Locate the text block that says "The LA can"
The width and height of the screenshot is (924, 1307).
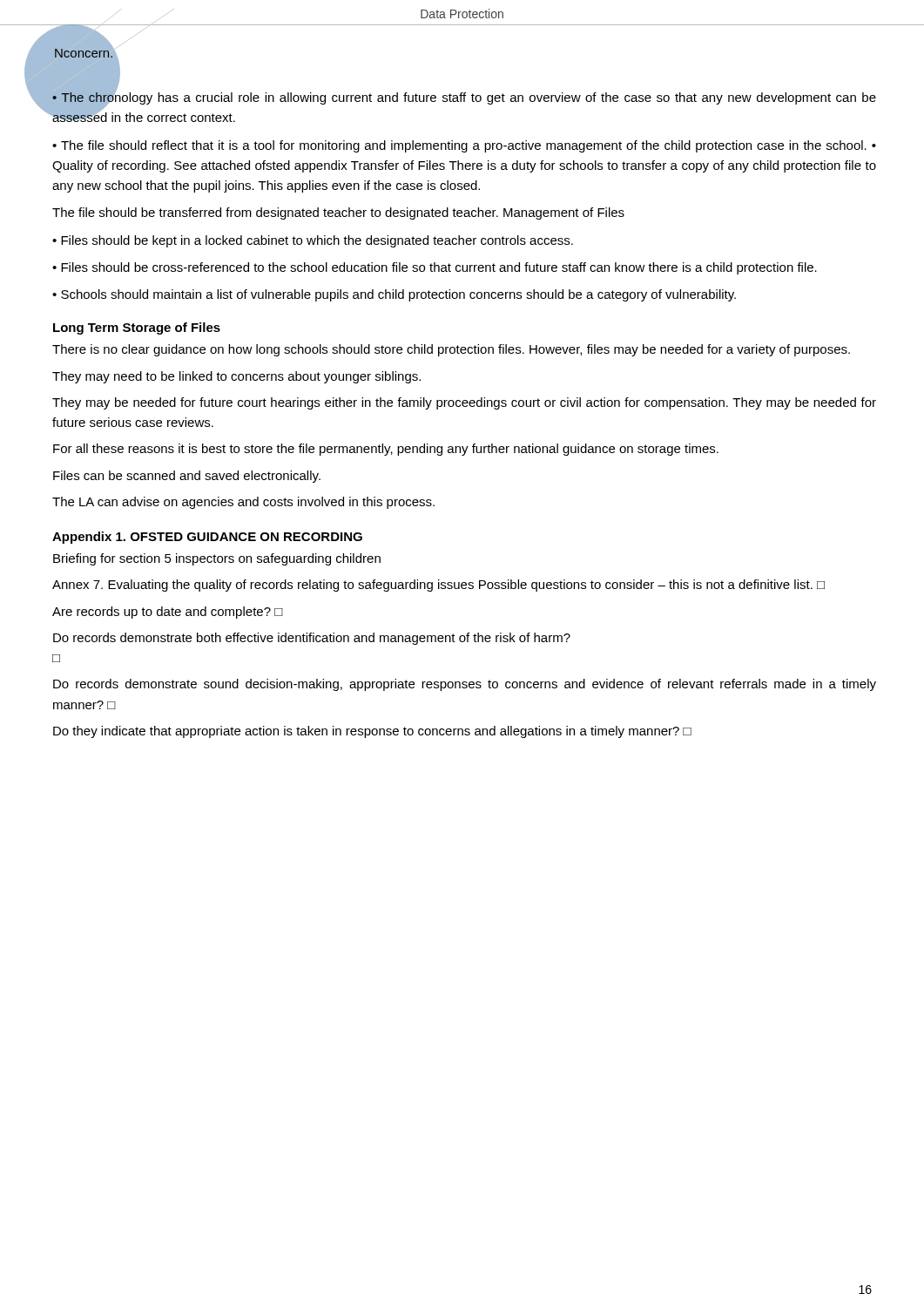click(x=244, y=501)
